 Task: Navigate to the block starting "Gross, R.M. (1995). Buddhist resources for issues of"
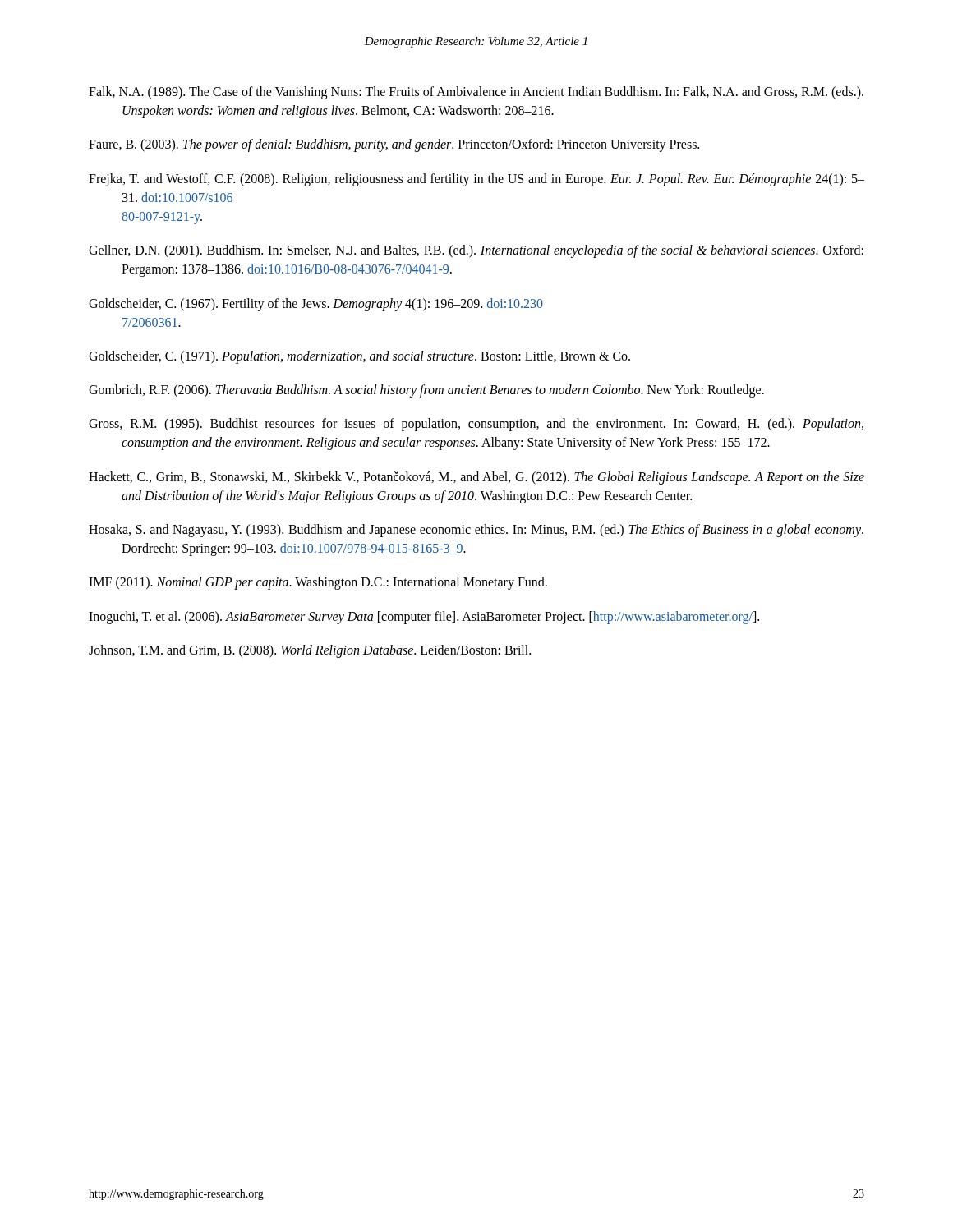pos(476,433)
